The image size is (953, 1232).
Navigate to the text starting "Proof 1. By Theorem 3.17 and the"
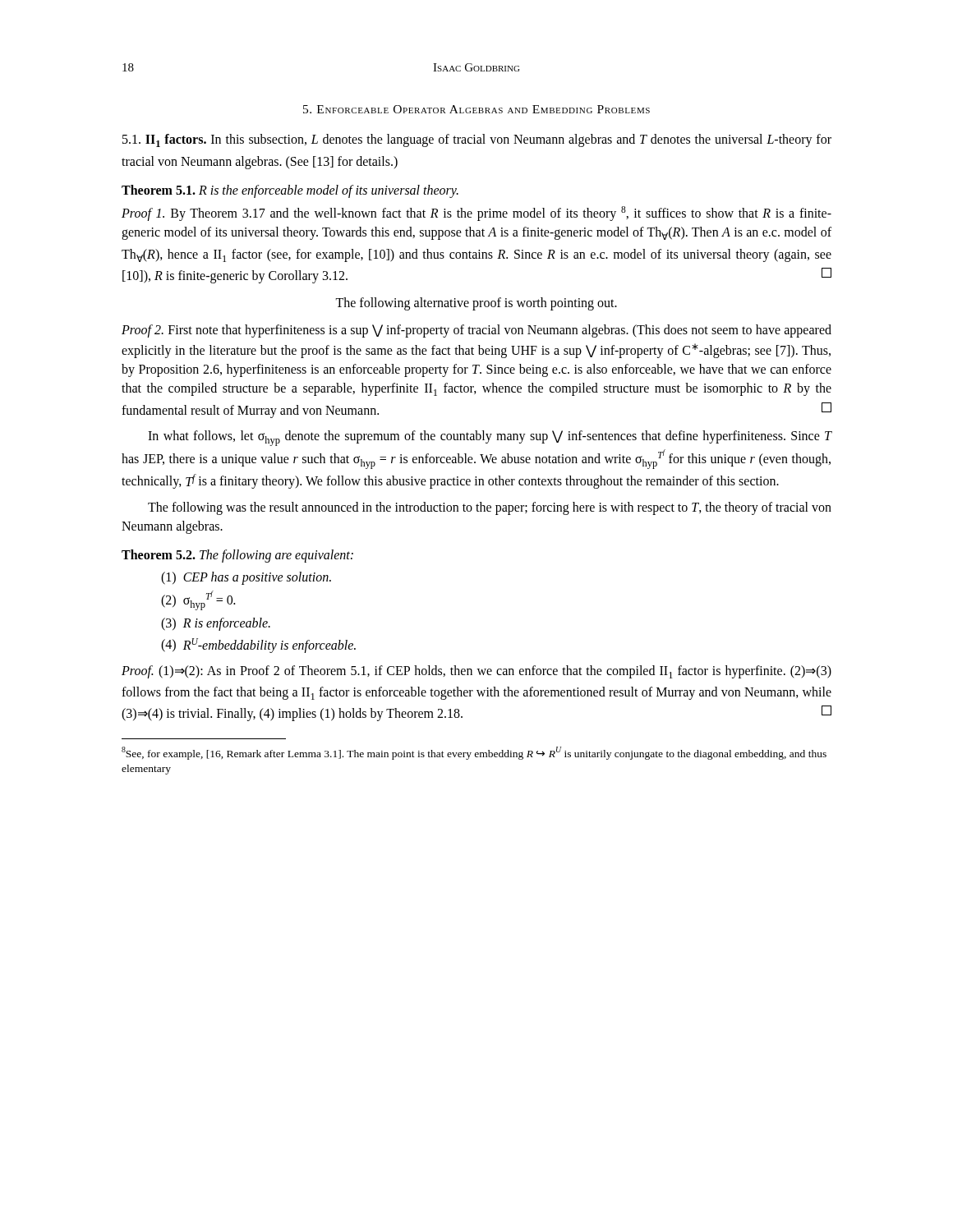tap(476, 243)
